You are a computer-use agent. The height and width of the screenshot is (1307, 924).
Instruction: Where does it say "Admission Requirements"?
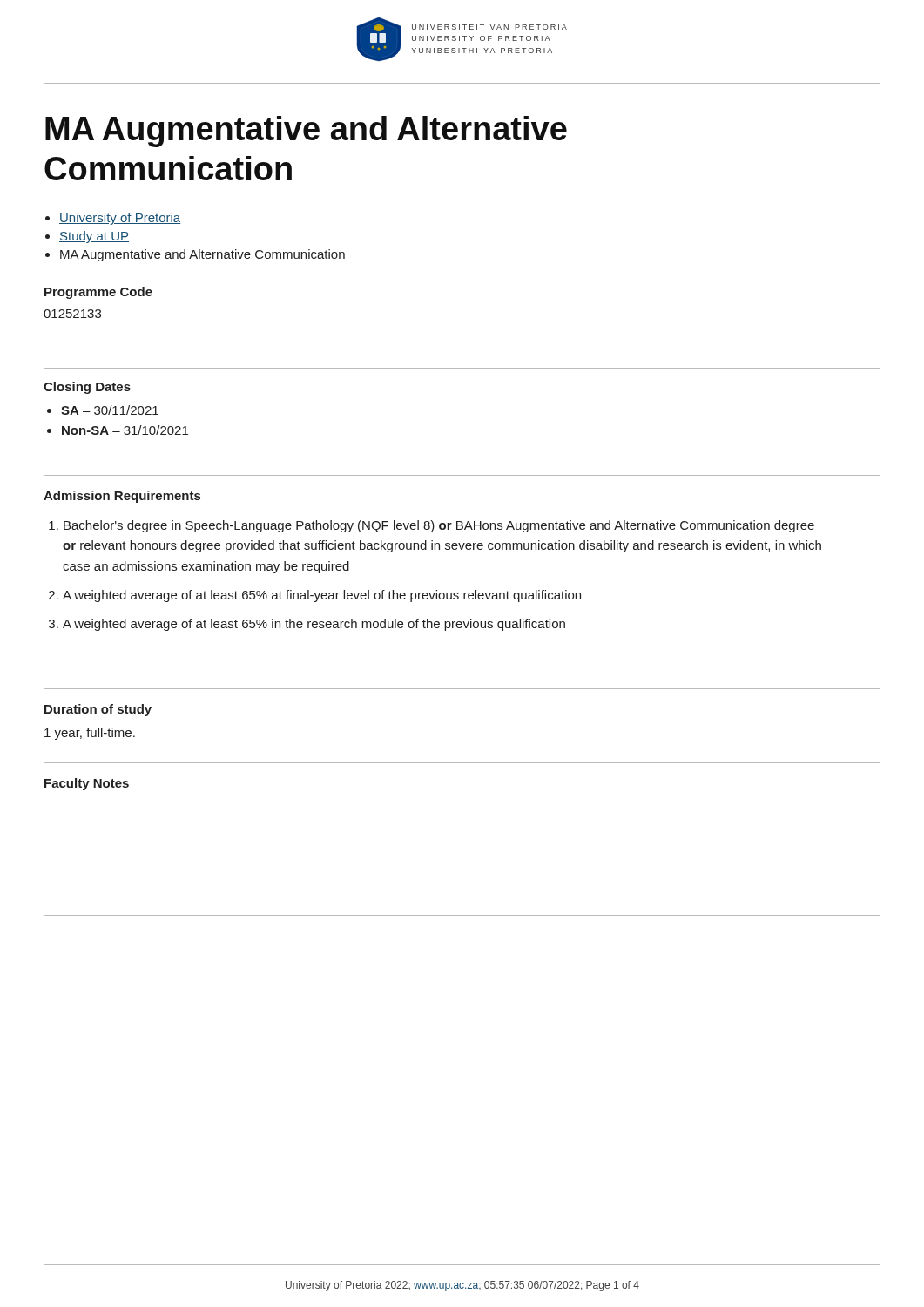tap(122, 495)
